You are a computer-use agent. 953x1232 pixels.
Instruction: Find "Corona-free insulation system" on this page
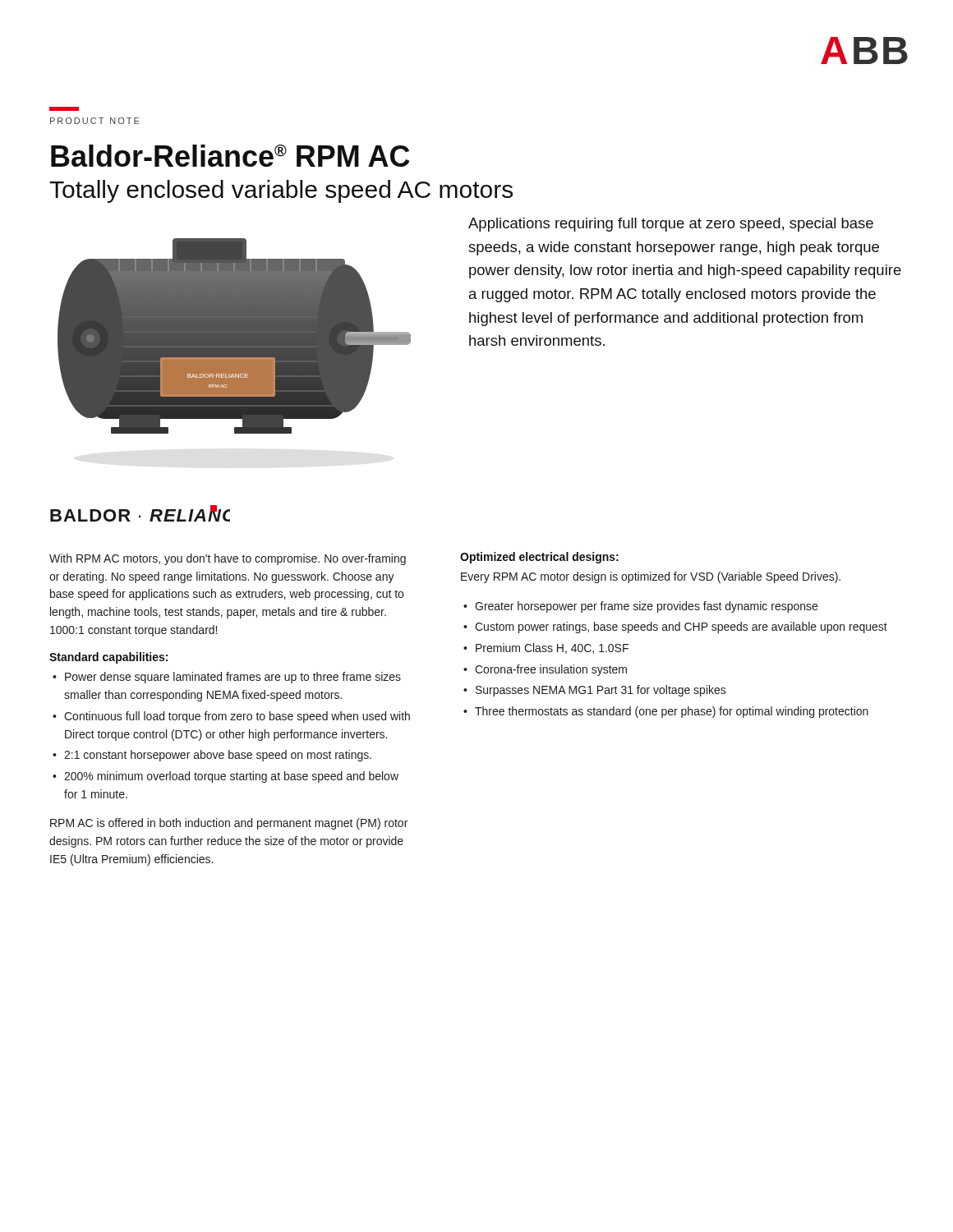click(551, 669)
